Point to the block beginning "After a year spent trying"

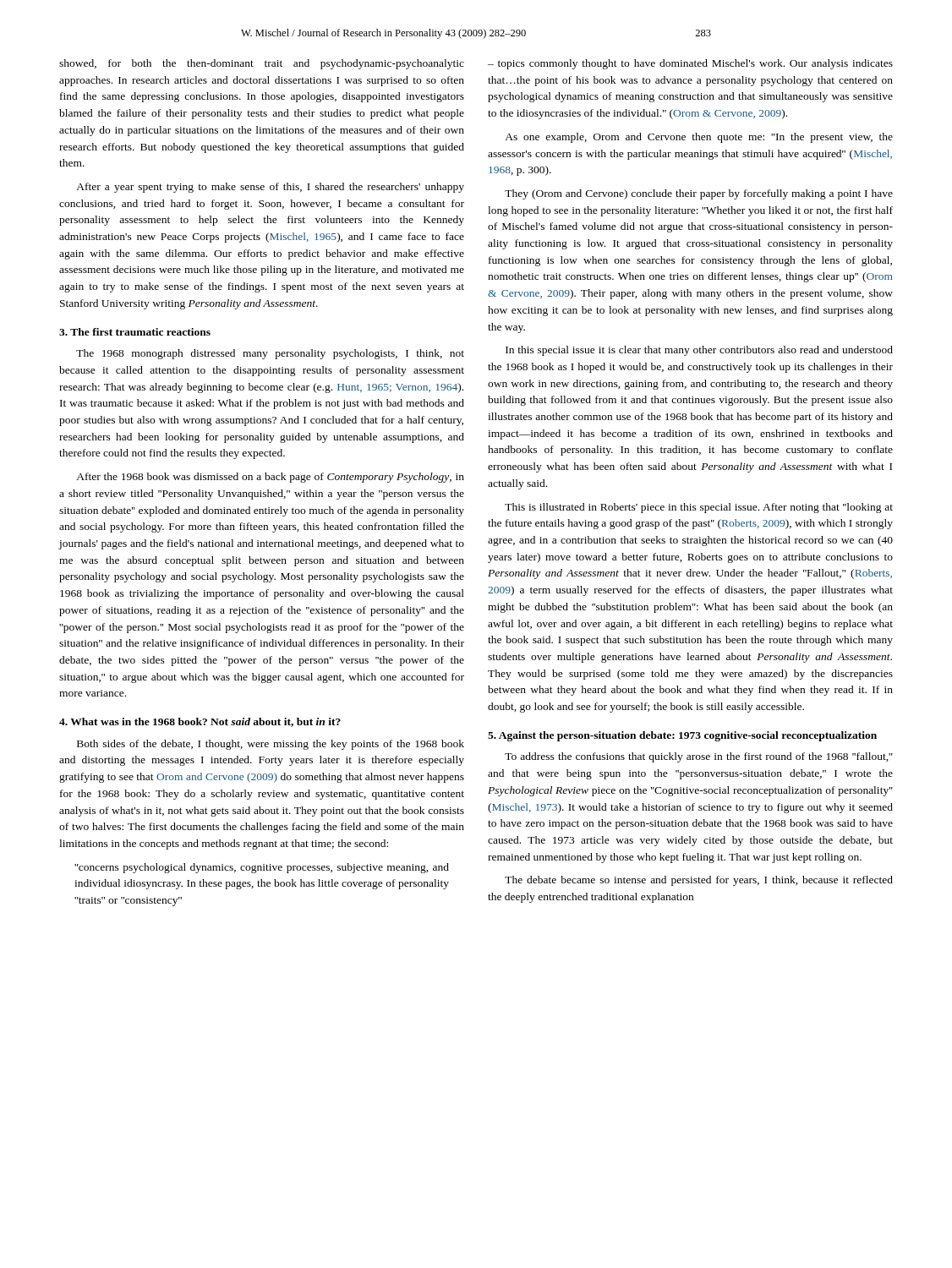pyautogui.click(x=262, y=245)
